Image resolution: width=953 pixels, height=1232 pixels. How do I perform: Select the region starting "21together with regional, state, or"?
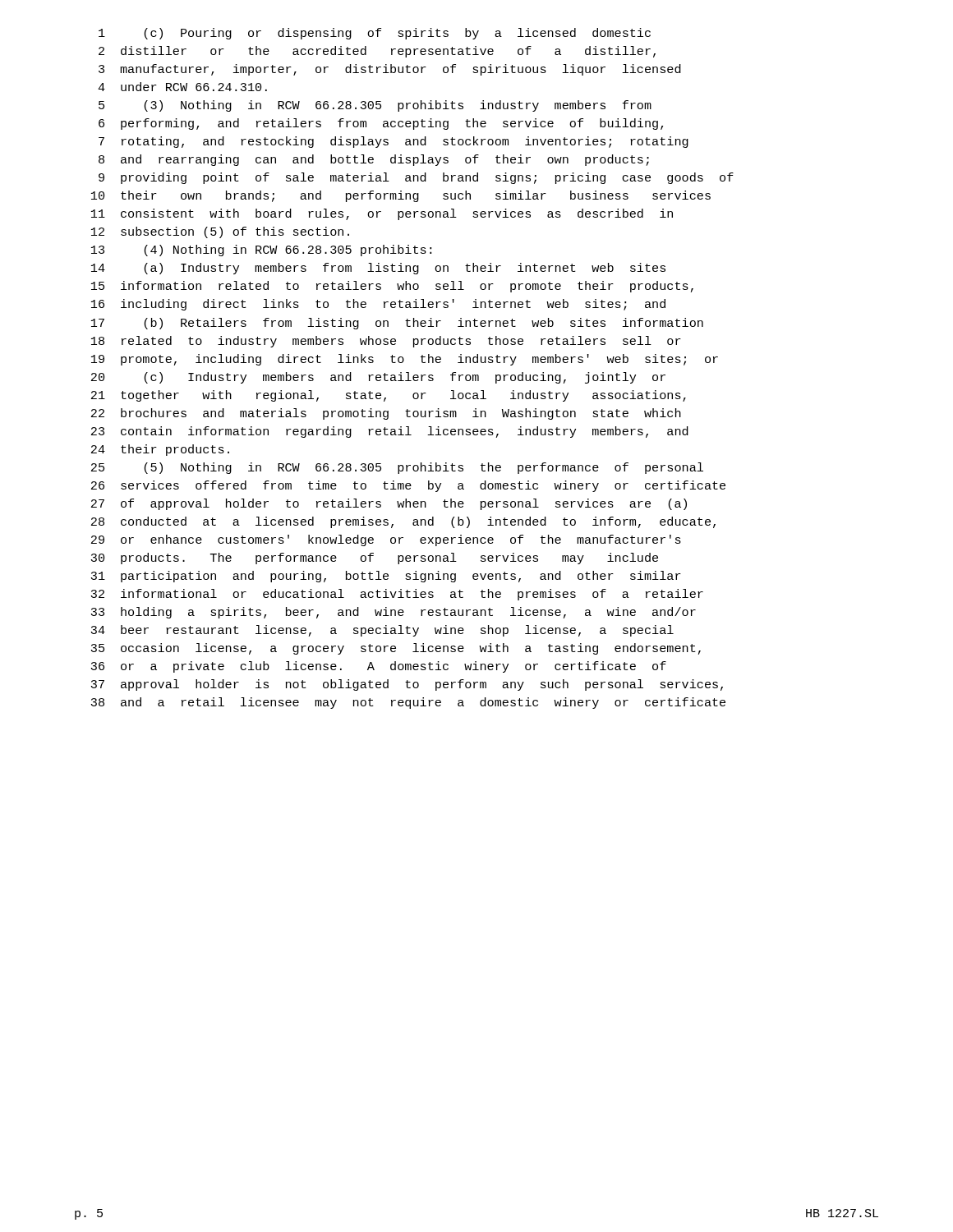coord(476,396)
